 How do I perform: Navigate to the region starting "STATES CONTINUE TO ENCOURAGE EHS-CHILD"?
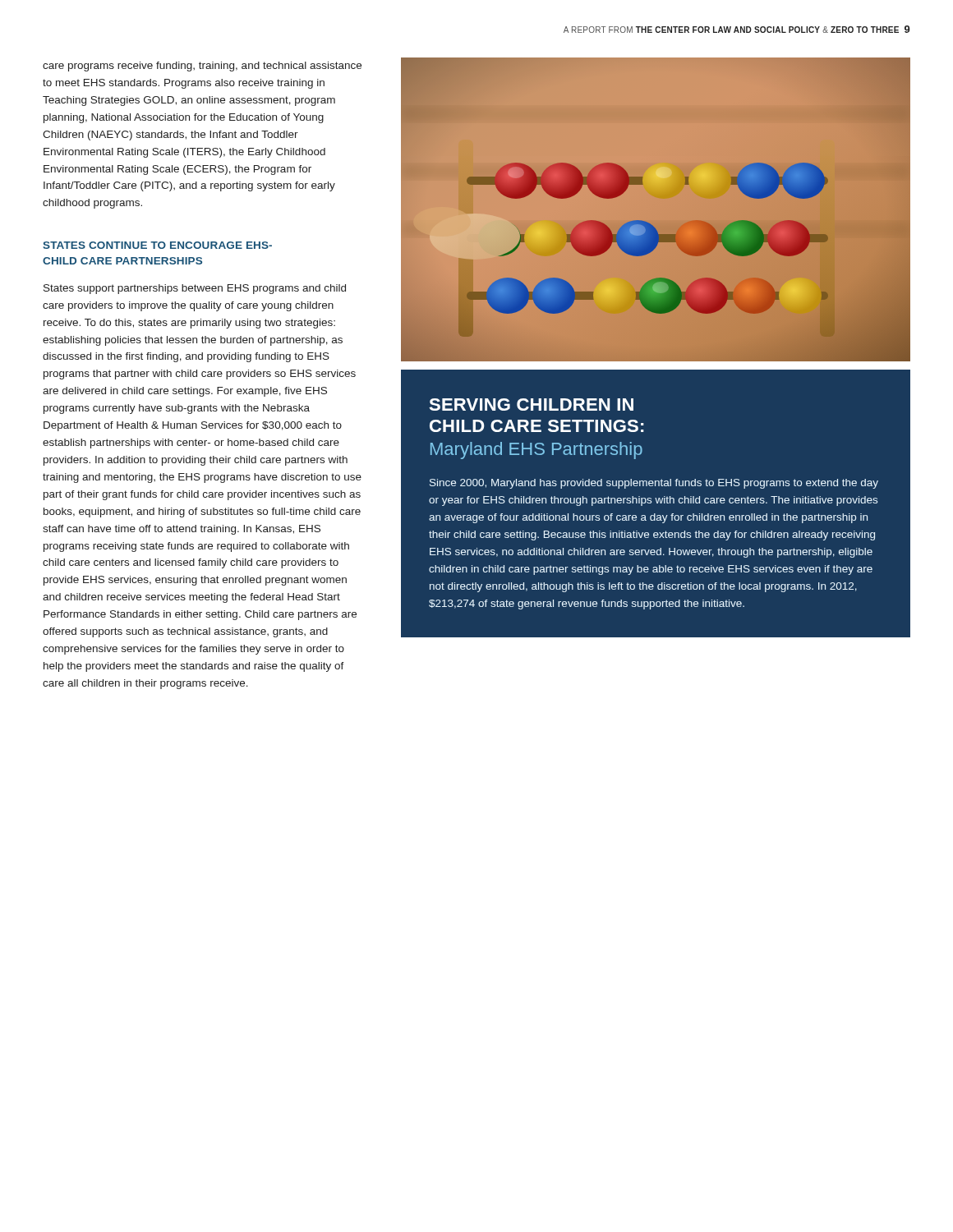click(158, 253)
